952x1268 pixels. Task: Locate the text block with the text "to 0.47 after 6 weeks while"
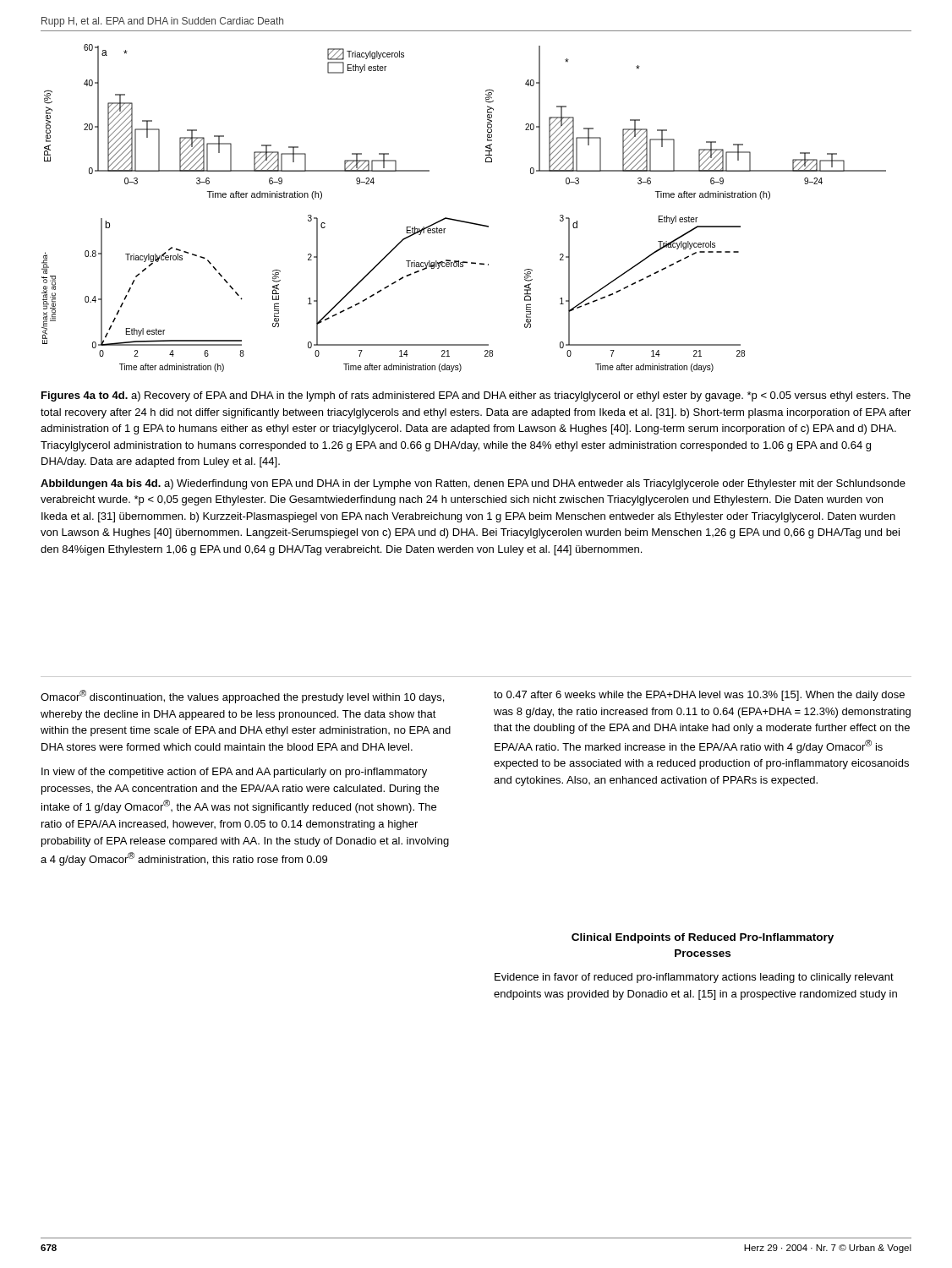703,737
